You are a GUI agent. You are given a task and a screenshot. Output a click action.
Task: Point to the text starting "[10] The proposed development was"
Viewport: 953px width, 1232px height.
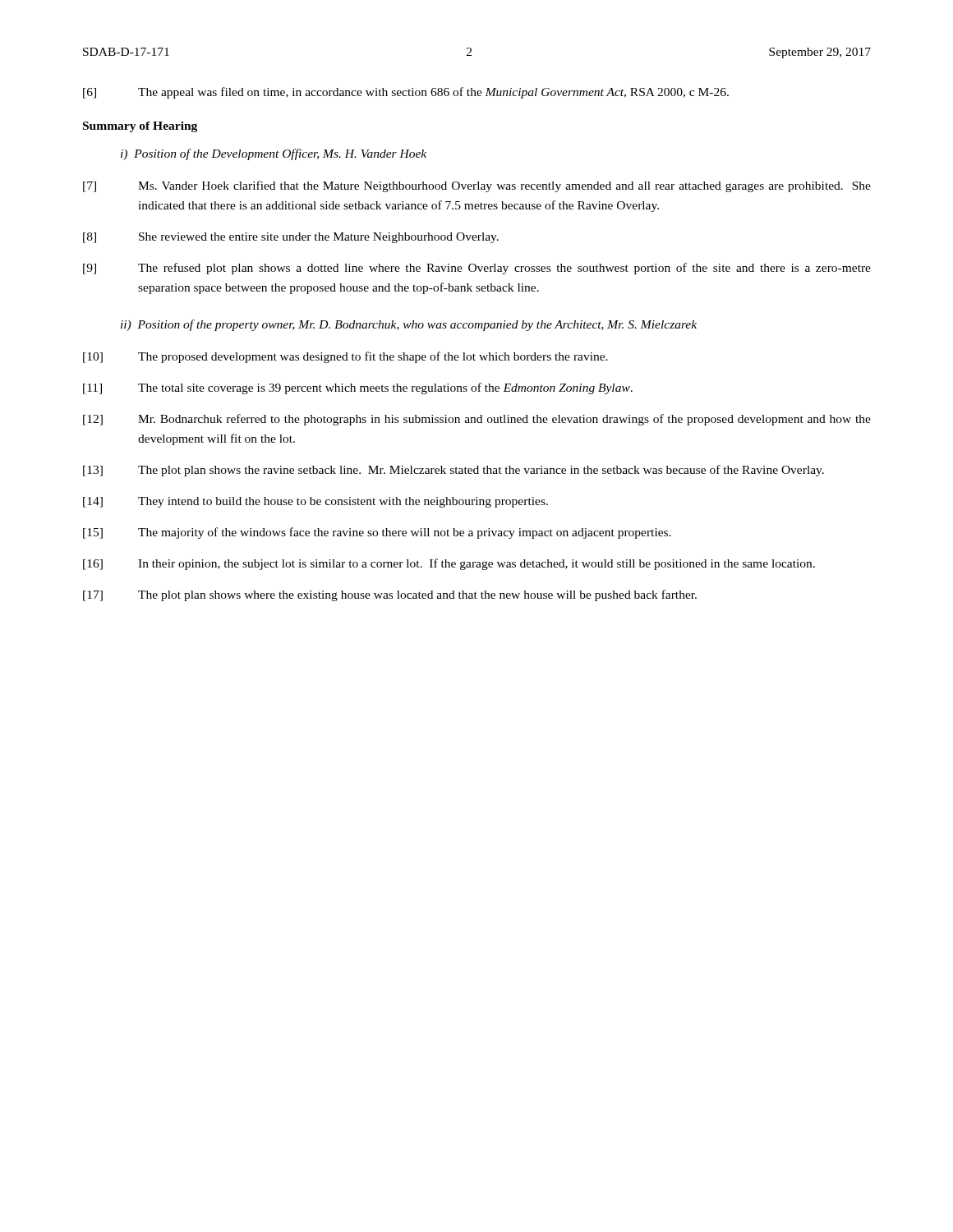point(476,357)
